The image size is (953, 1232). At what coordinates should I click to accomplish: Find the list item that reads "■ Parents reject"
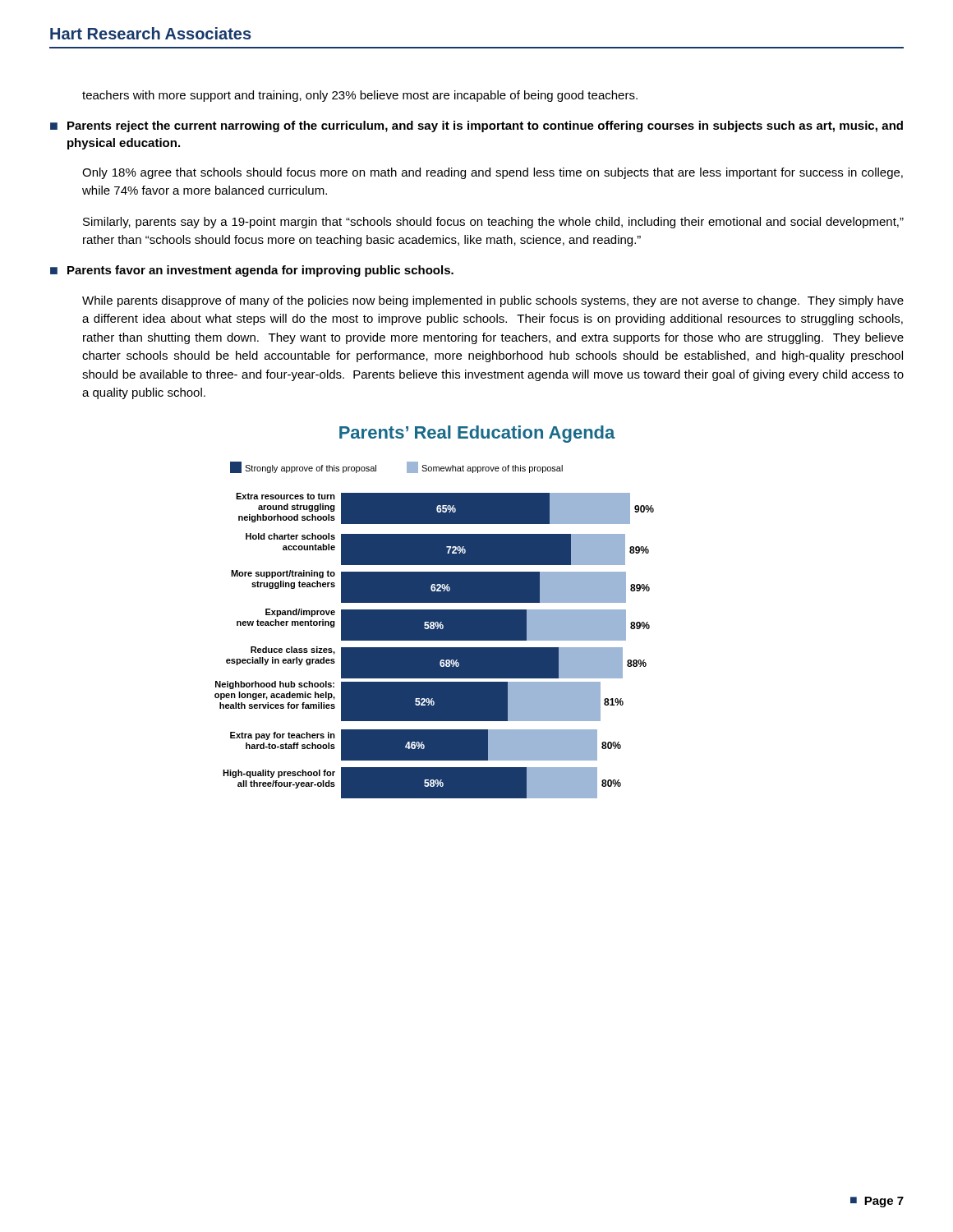pos(476,133)
